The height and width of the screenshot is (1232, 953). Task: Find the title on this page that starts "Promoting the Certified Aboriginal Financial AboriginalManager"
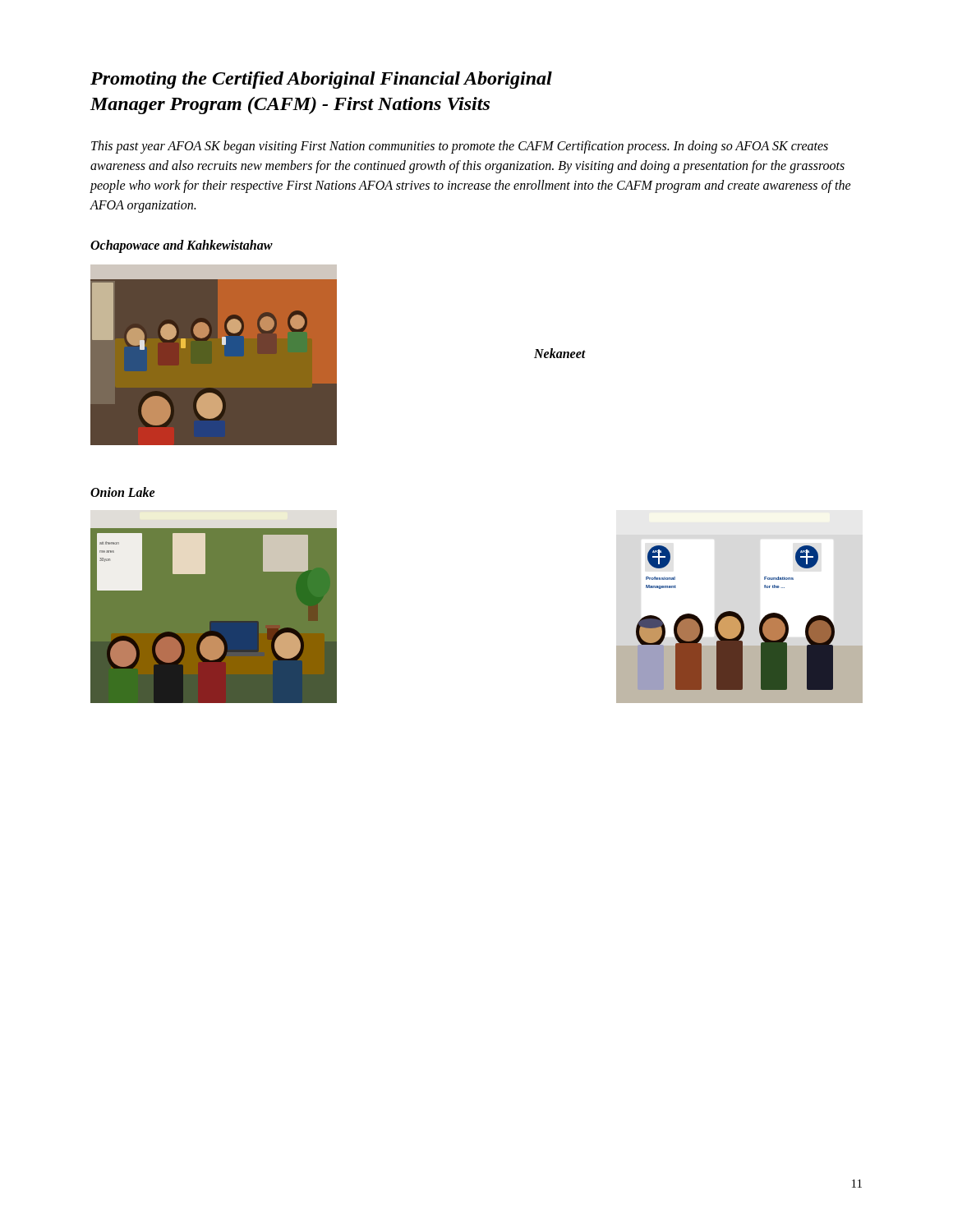click(476, 91)
